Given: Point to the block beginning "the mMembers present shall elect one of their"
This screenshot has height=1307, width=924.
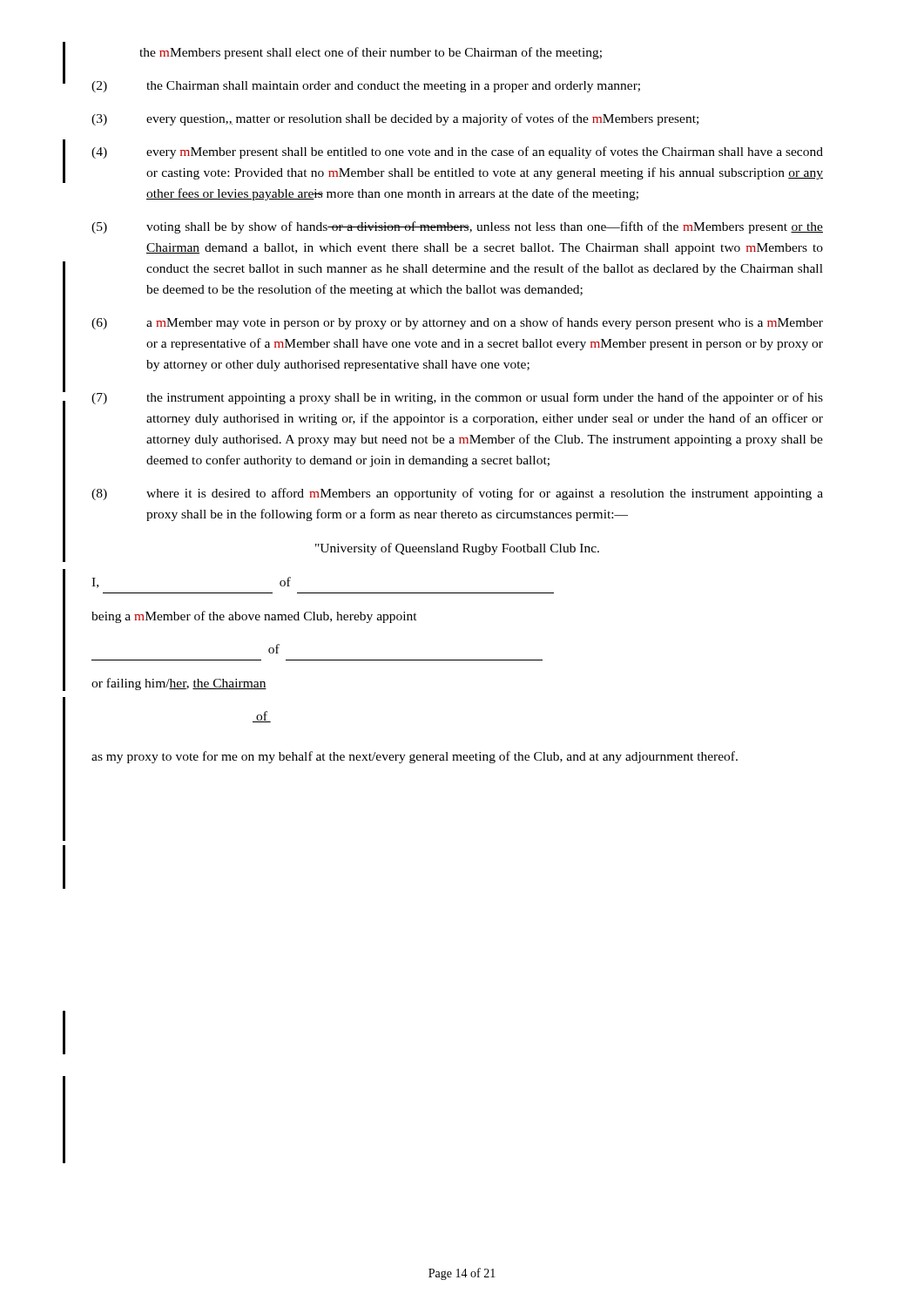Looking at the screenshot, I should pos(371,52).
